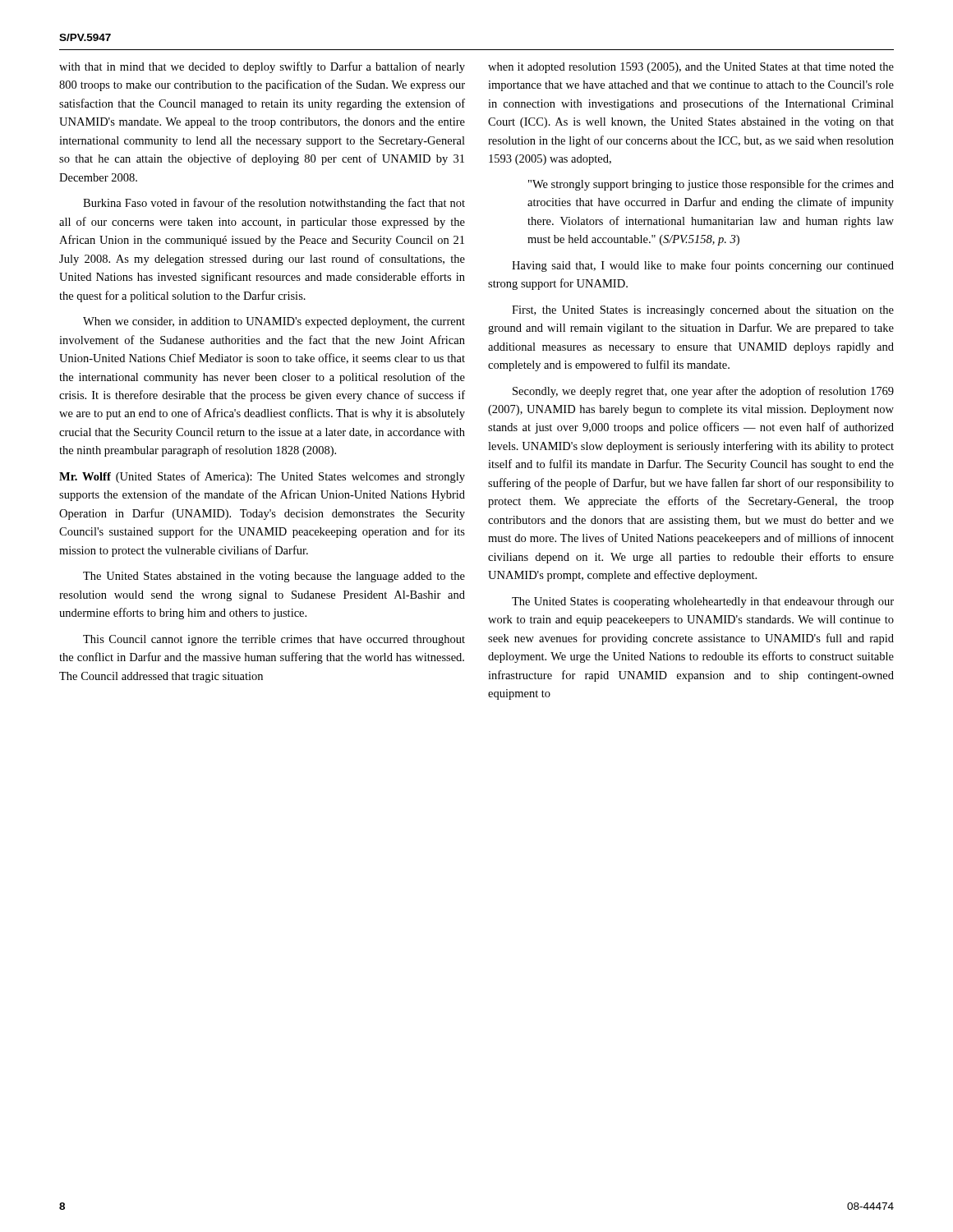Select the passage starting "Mr. Wolff (United States"
The width and height of the screenshot is (953, 1232).
pyautogui.click(x=262, y=513)
